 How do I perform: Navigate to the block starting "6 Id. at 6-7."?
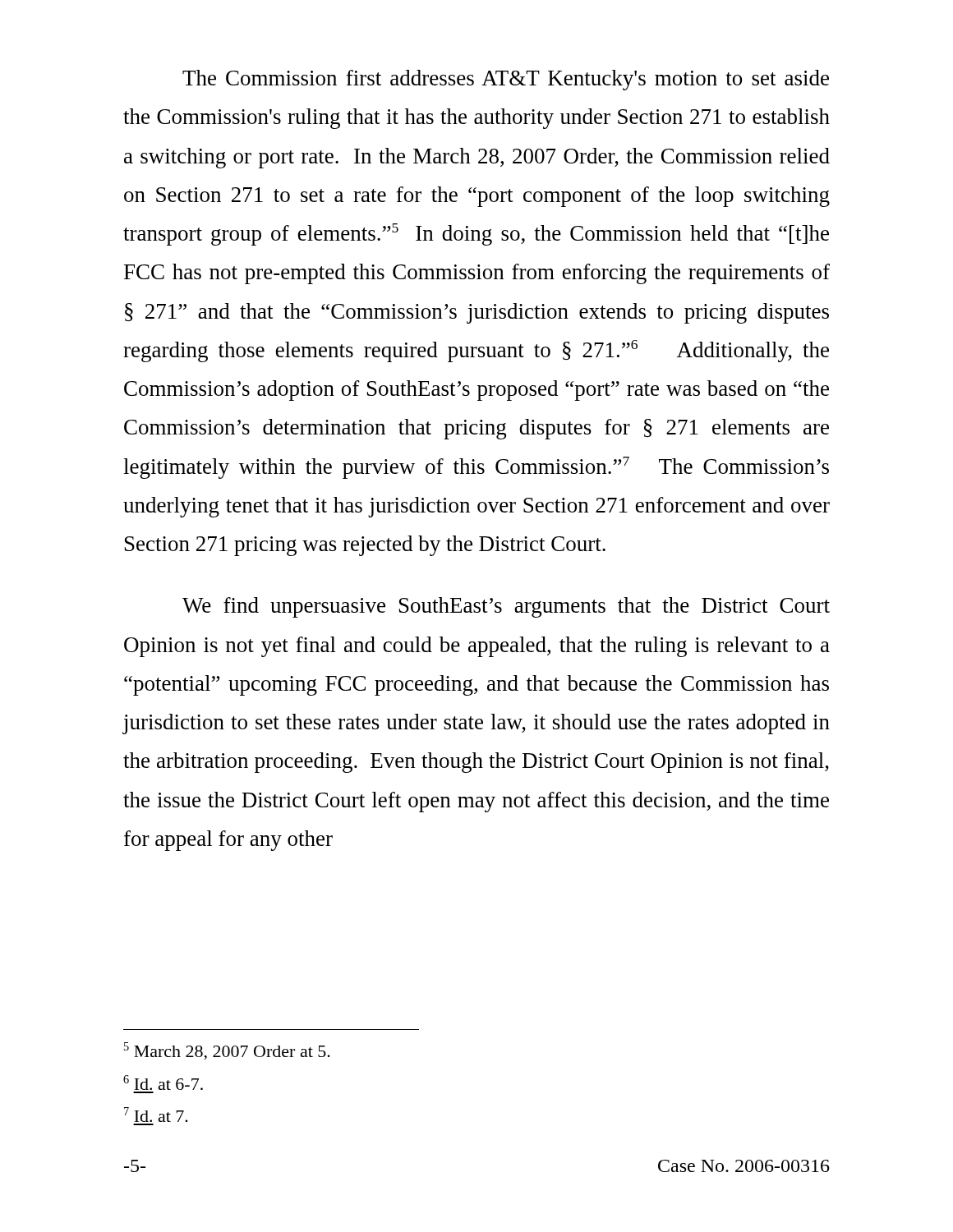click(164, 1083)
